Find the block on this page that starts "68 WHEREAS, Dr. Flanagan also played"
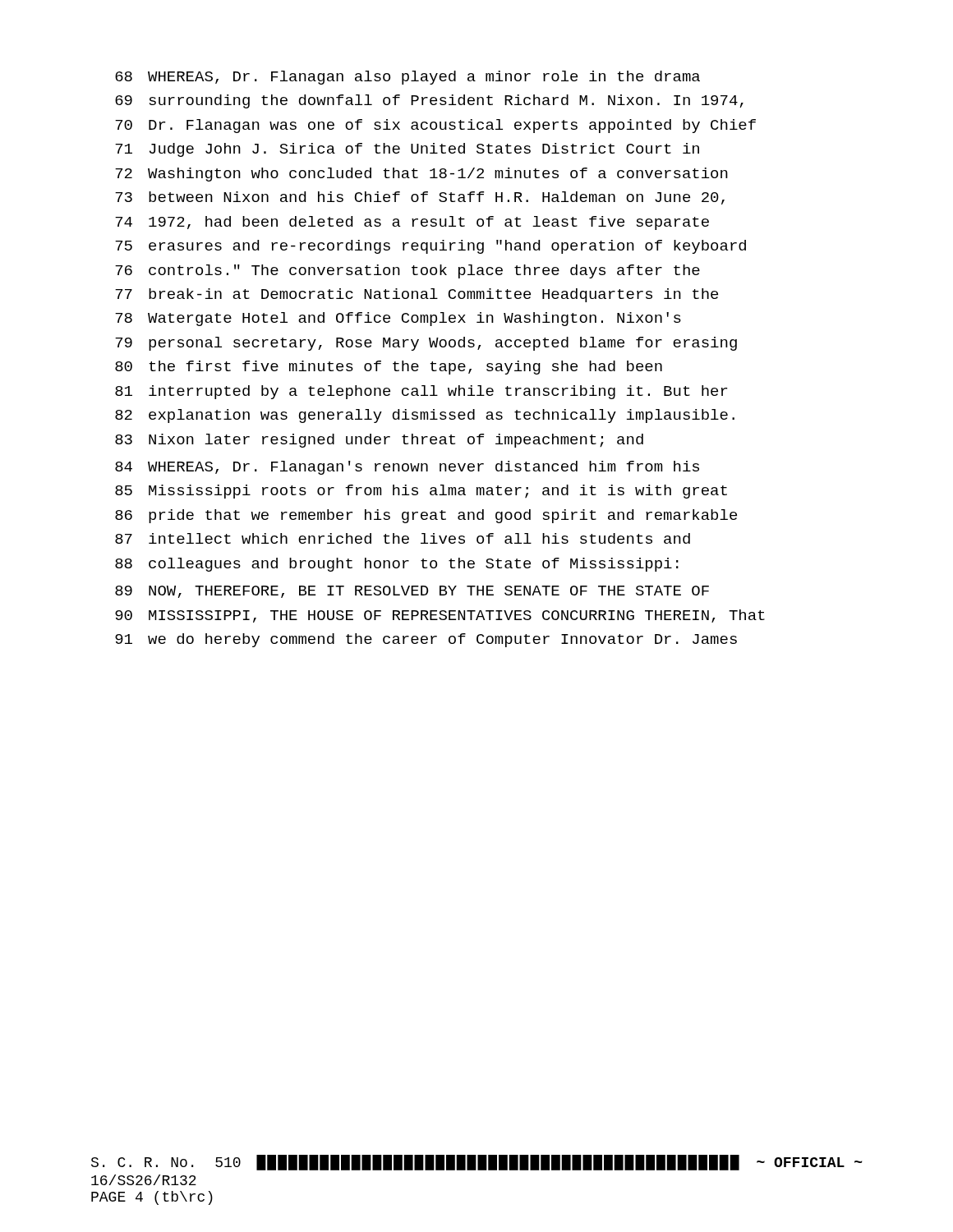953x1232 pixels. tap(476, 259)
